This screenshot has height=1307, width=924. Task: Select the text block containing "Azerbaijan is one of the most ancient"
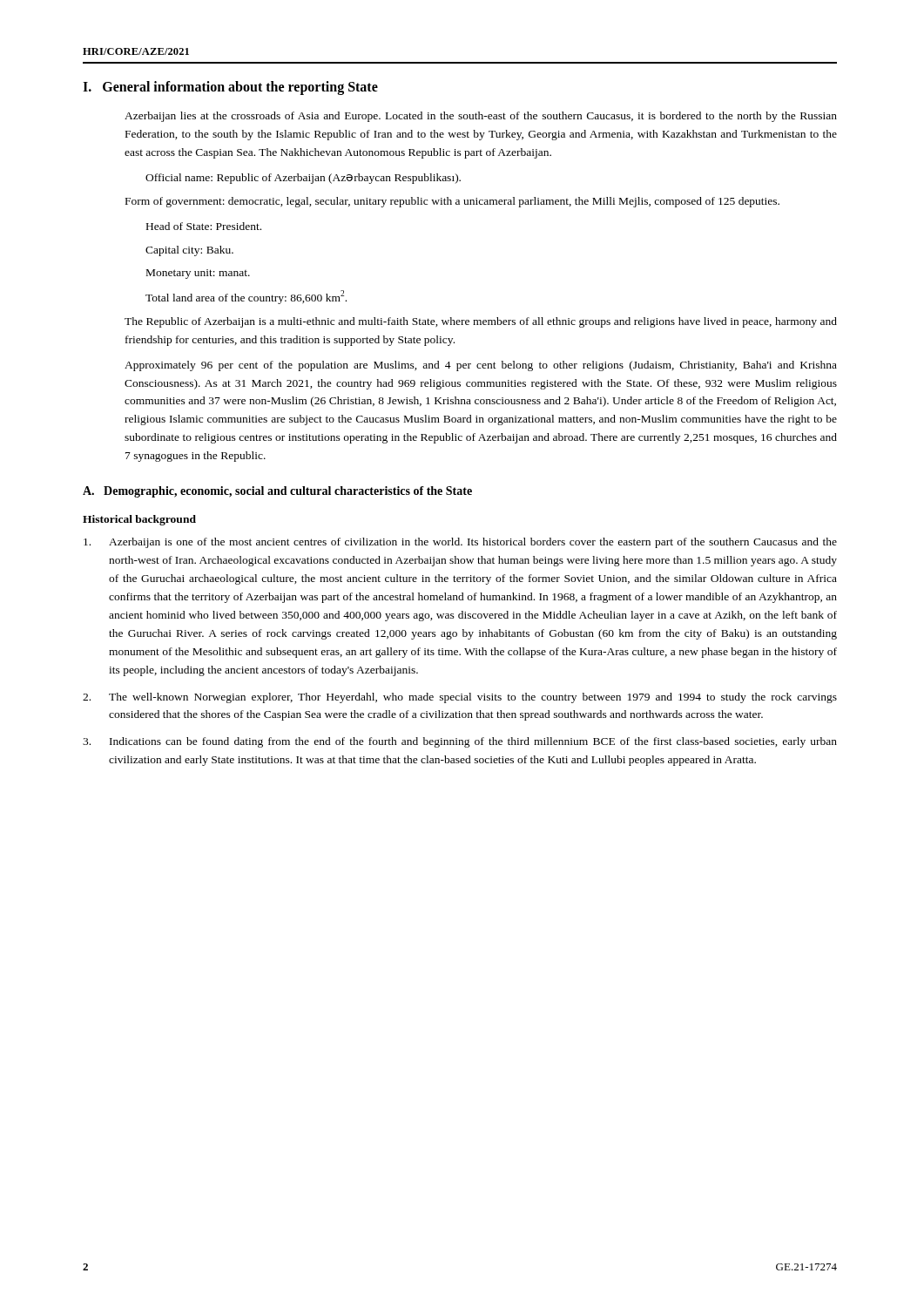coord(460,606)
